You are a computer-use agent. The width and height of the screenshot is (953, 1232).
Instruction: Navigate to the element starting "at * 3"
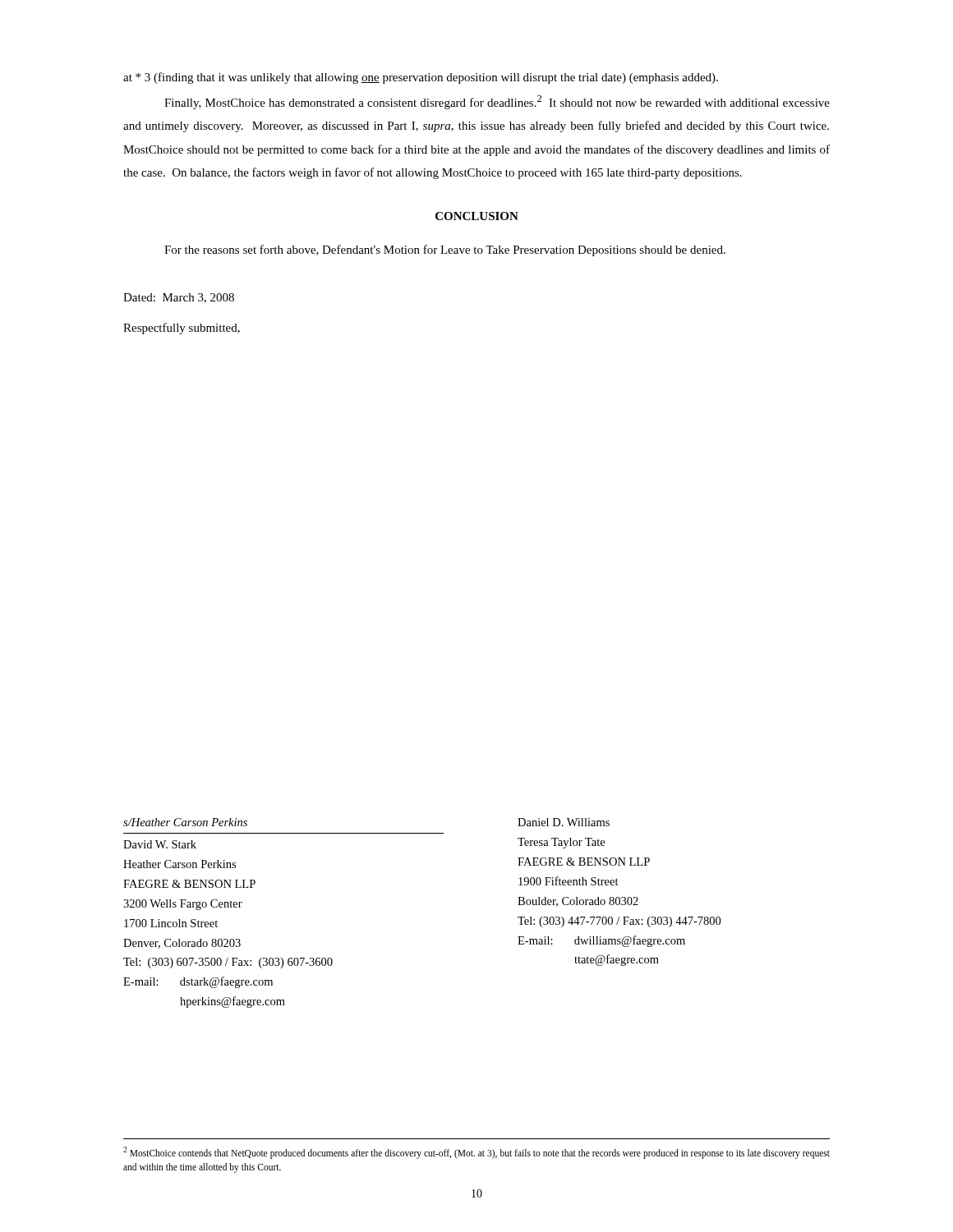tap(421, 77)
